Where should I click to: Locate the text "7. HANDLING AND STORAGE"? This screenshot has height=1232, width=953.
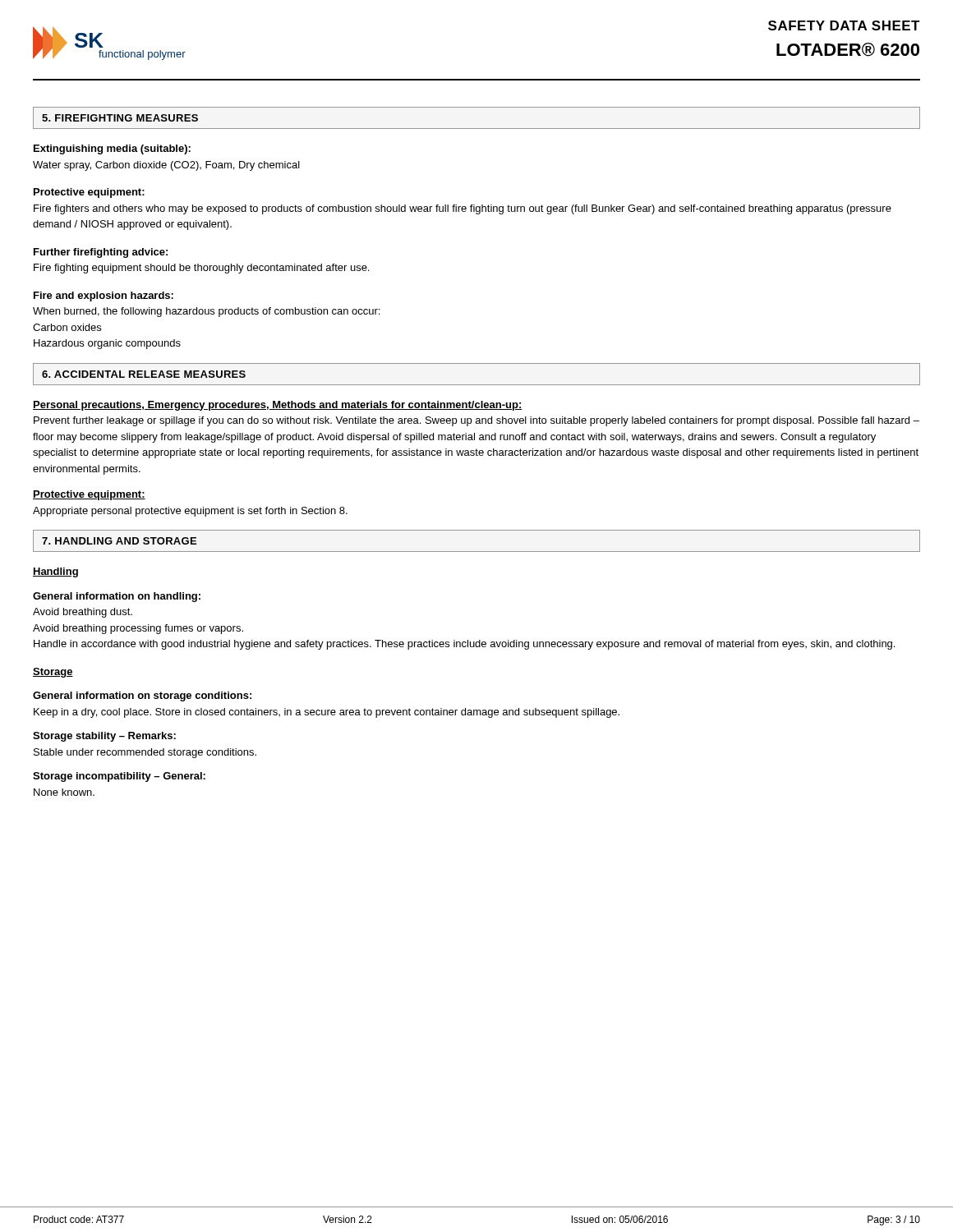120,541
